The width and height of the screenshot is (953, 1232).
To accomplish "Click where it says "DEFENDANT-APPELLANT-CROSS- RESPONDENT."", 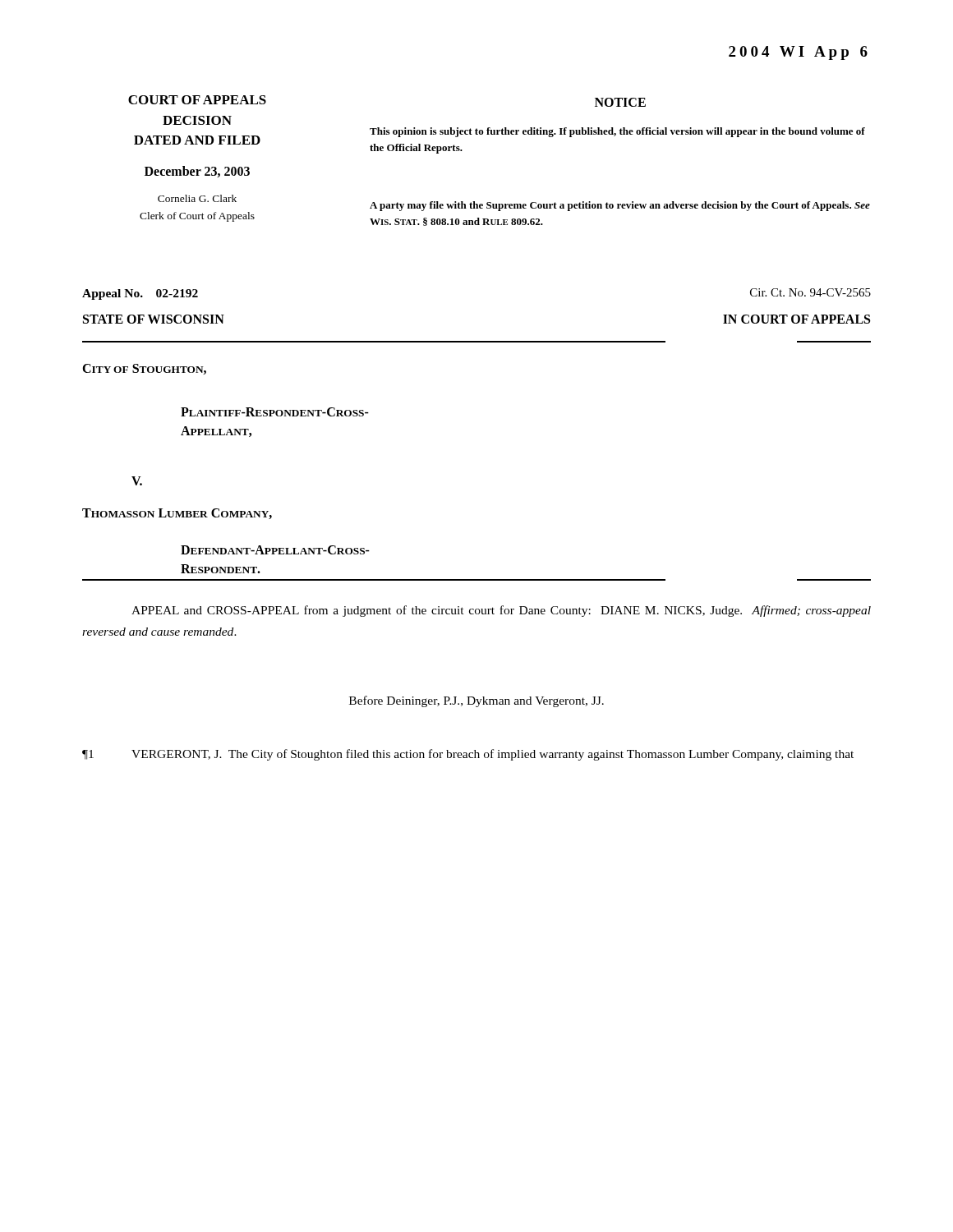I will [x=275, y=559].
